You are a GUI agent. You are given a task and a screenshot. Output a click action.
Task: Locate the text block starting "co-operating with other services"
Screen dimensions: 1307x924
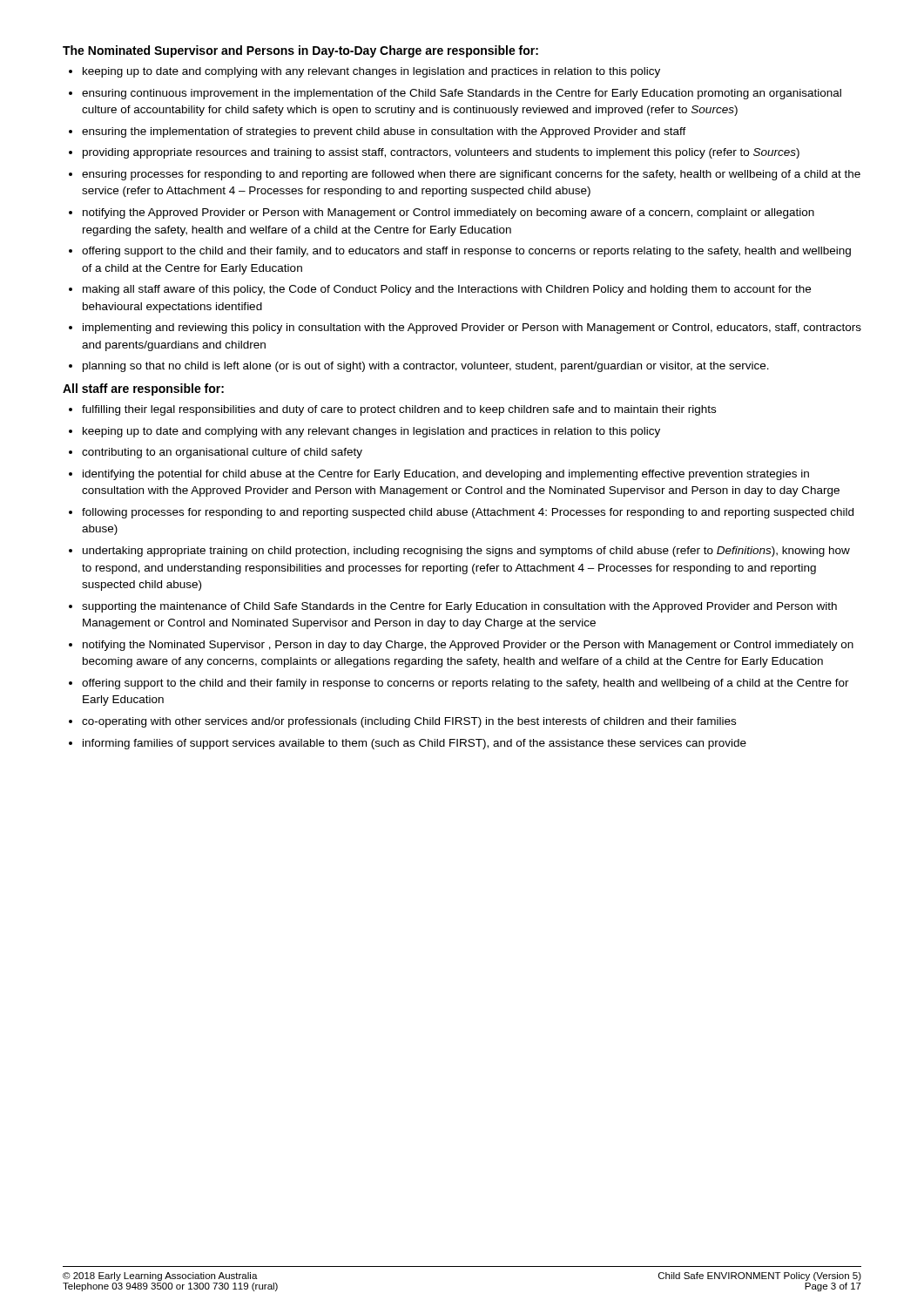409,721
